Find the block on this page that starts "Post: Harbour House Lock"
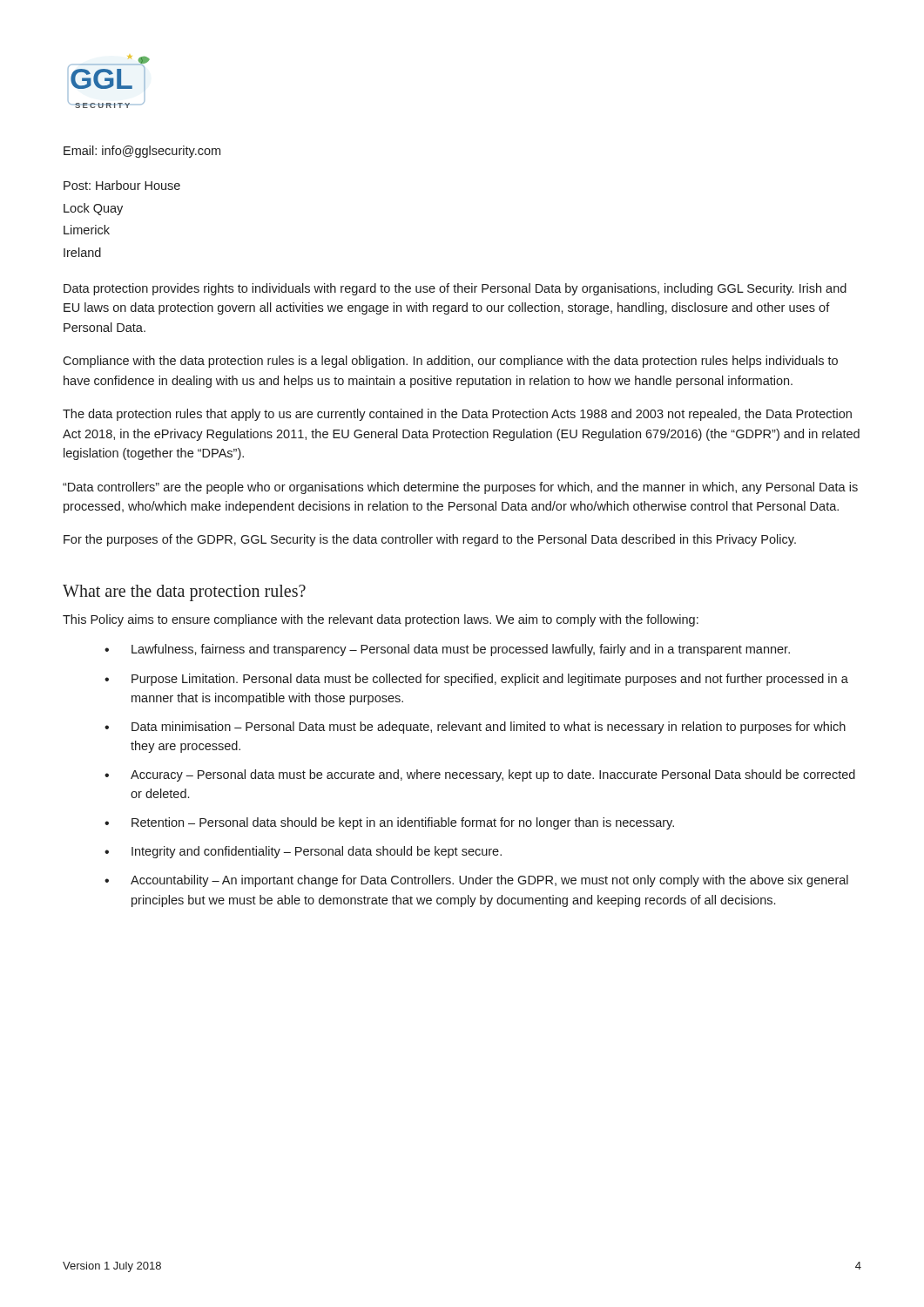 122,185
